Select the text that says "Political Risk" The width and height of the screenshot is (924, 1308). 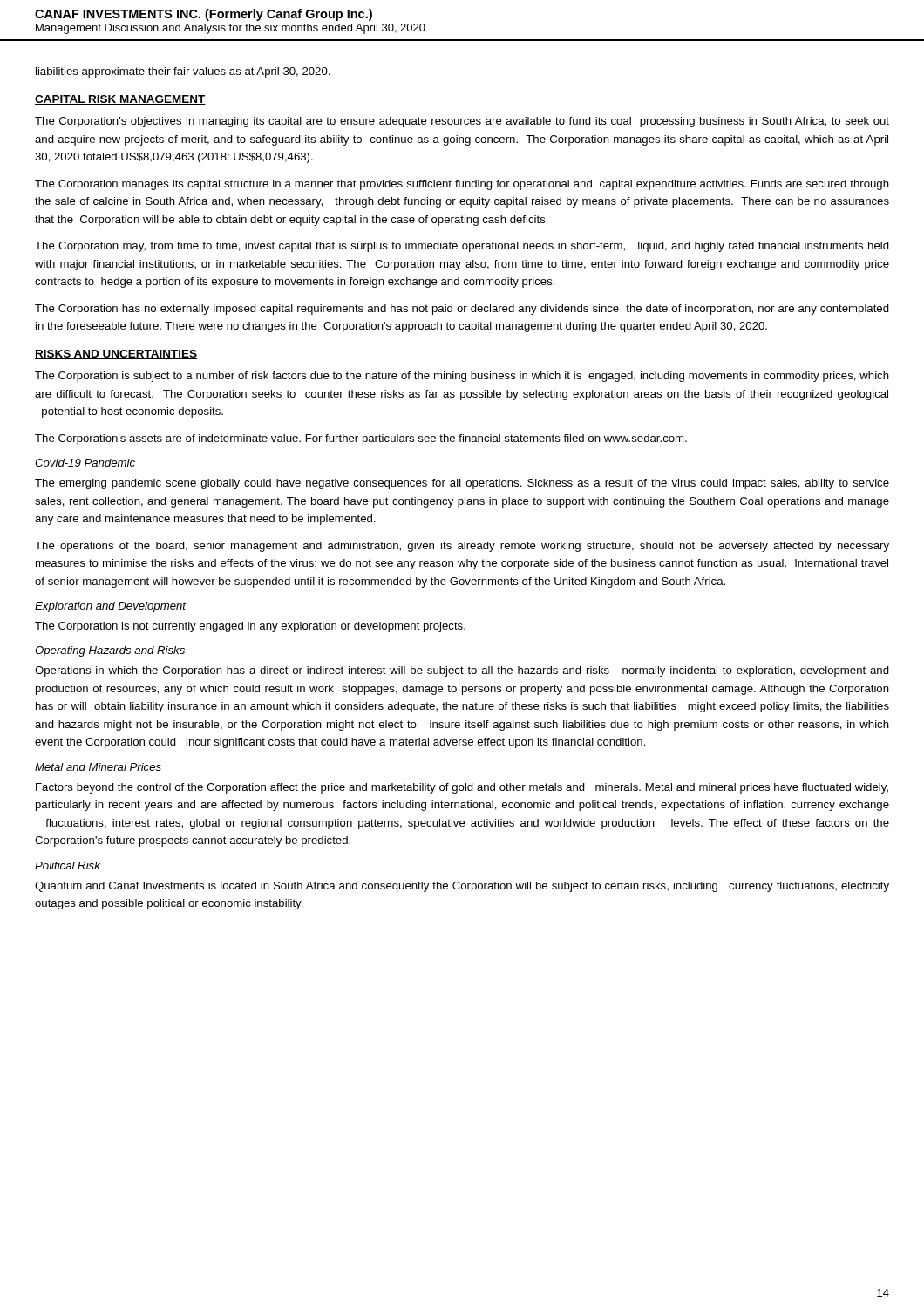(67, 865)
